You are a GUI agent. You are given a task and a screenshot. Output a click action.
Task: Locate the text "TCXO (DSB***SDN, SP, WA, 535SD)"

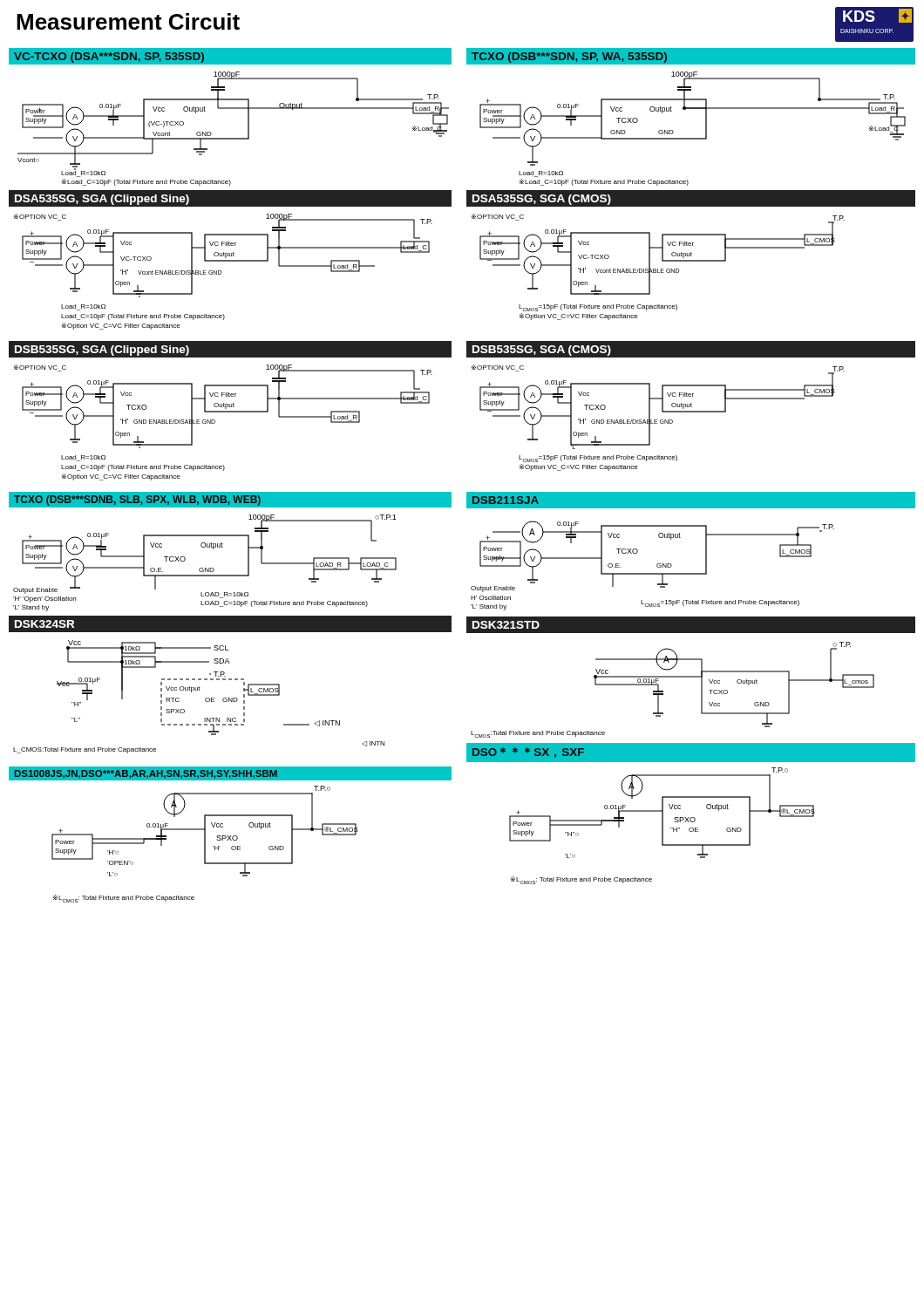[570, 56]
